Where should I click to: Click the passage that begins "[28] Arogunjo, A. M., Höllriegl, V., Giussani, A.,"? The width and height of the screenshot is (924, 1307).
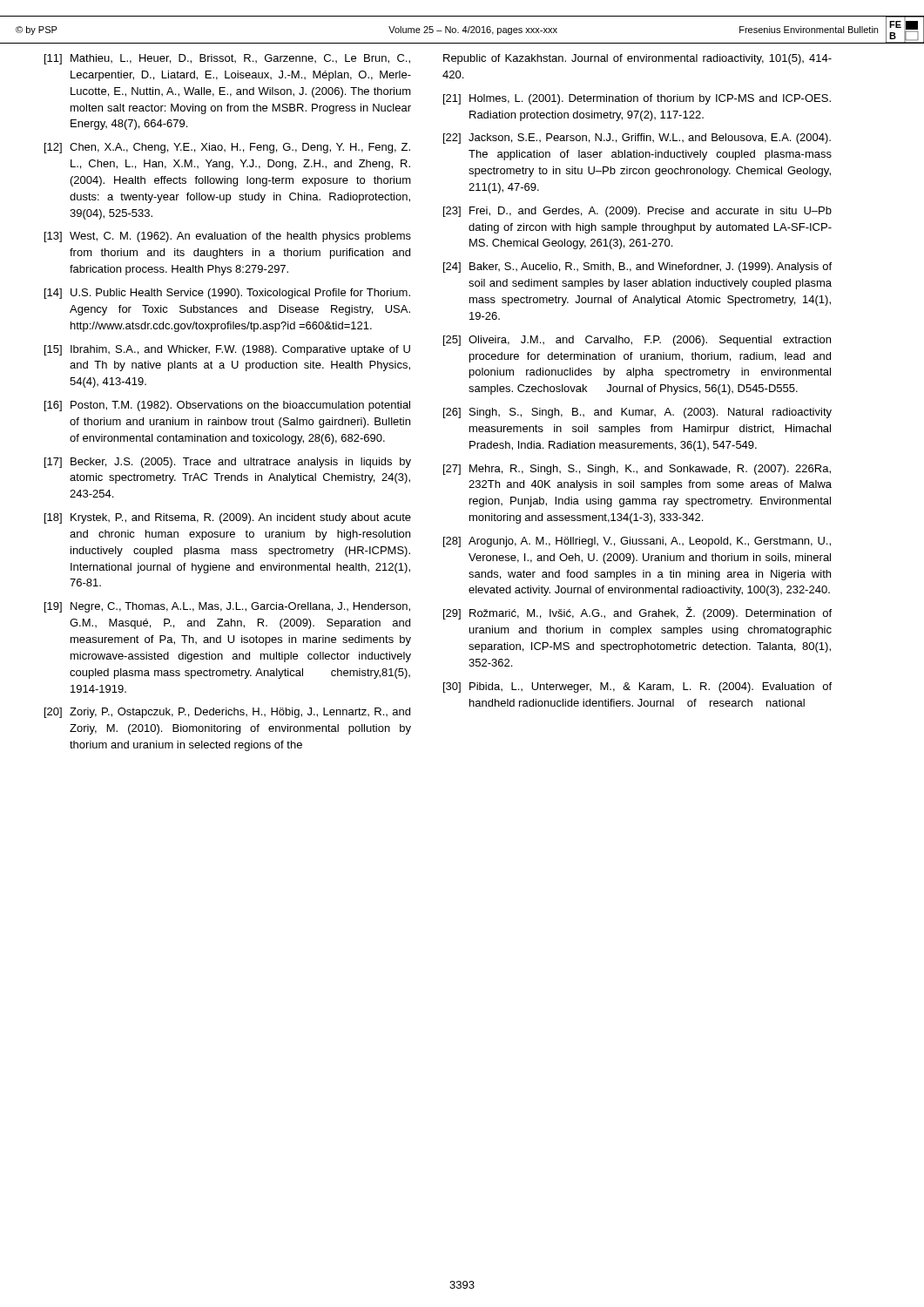coord(637,566)
